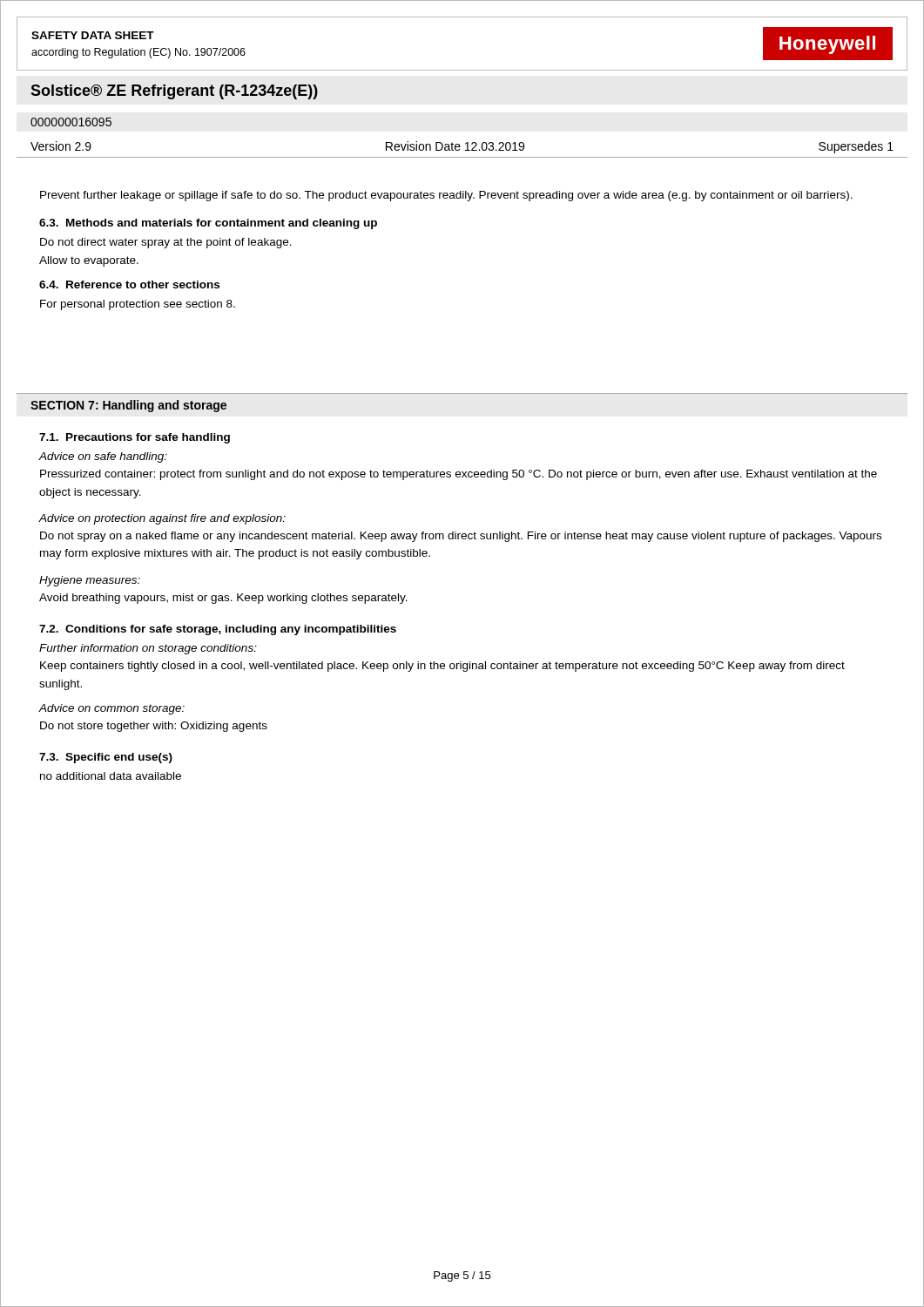Locate the region starting "Further information on storage"
This screenshot has height=1307, width=924.
[x=442, y=666]
